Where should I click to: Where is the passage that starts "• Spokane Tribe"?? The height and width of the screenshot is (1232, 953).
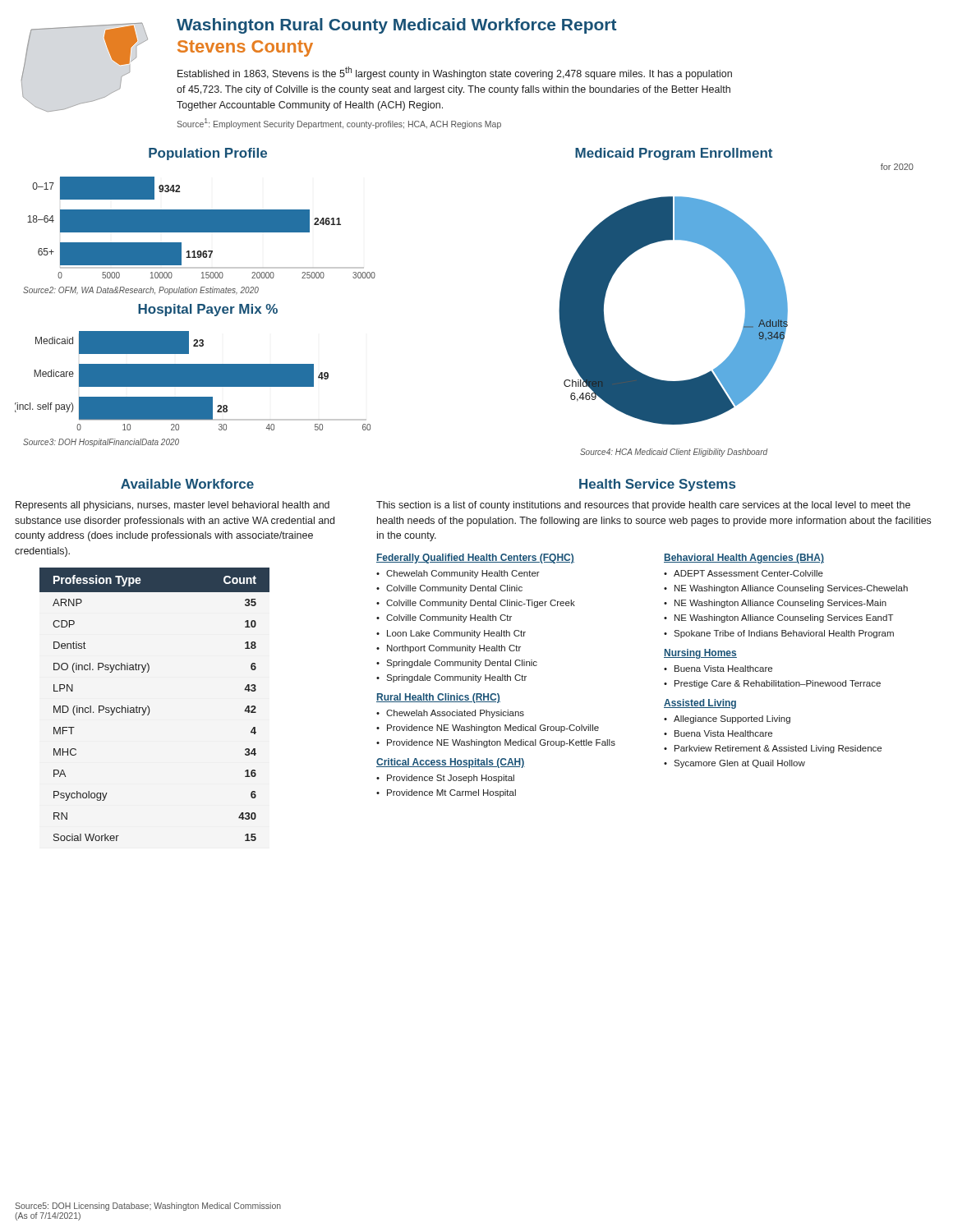779,633
